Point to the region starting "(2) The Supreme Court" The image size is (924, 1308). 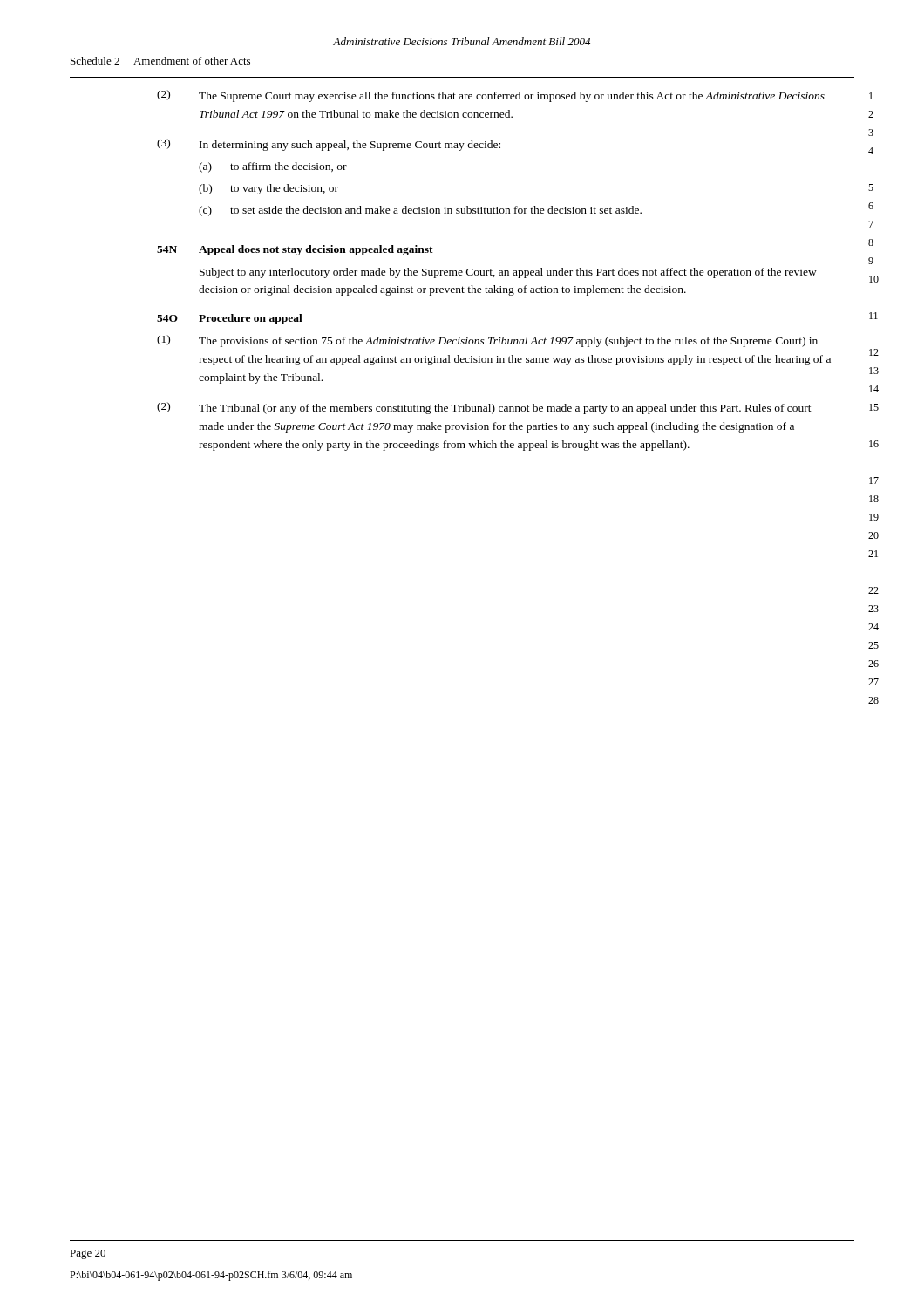tap(497, 105)
